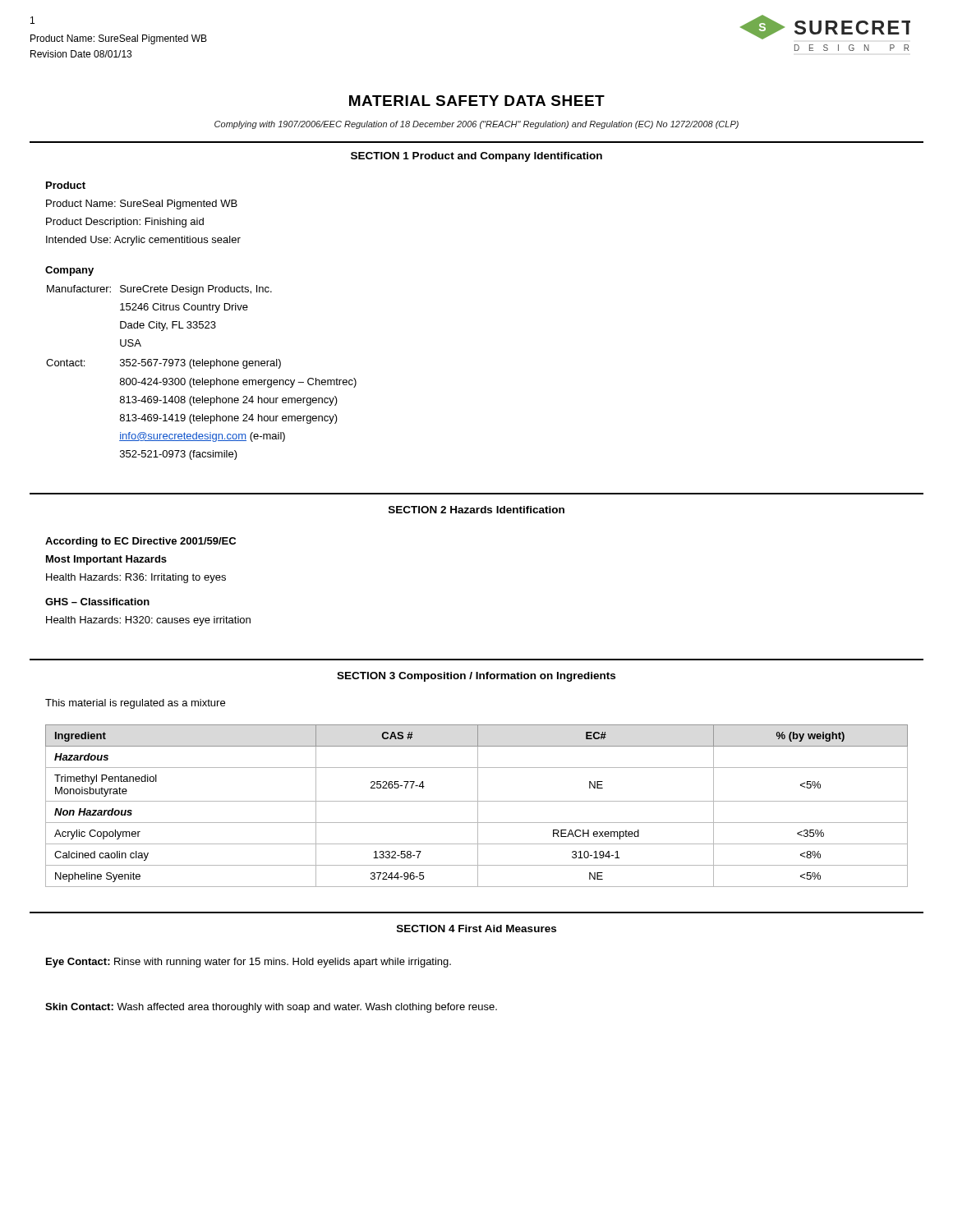
Task: Select the passage starting "Skin Contact: Wash affected area"
Action: point(271,1007)
